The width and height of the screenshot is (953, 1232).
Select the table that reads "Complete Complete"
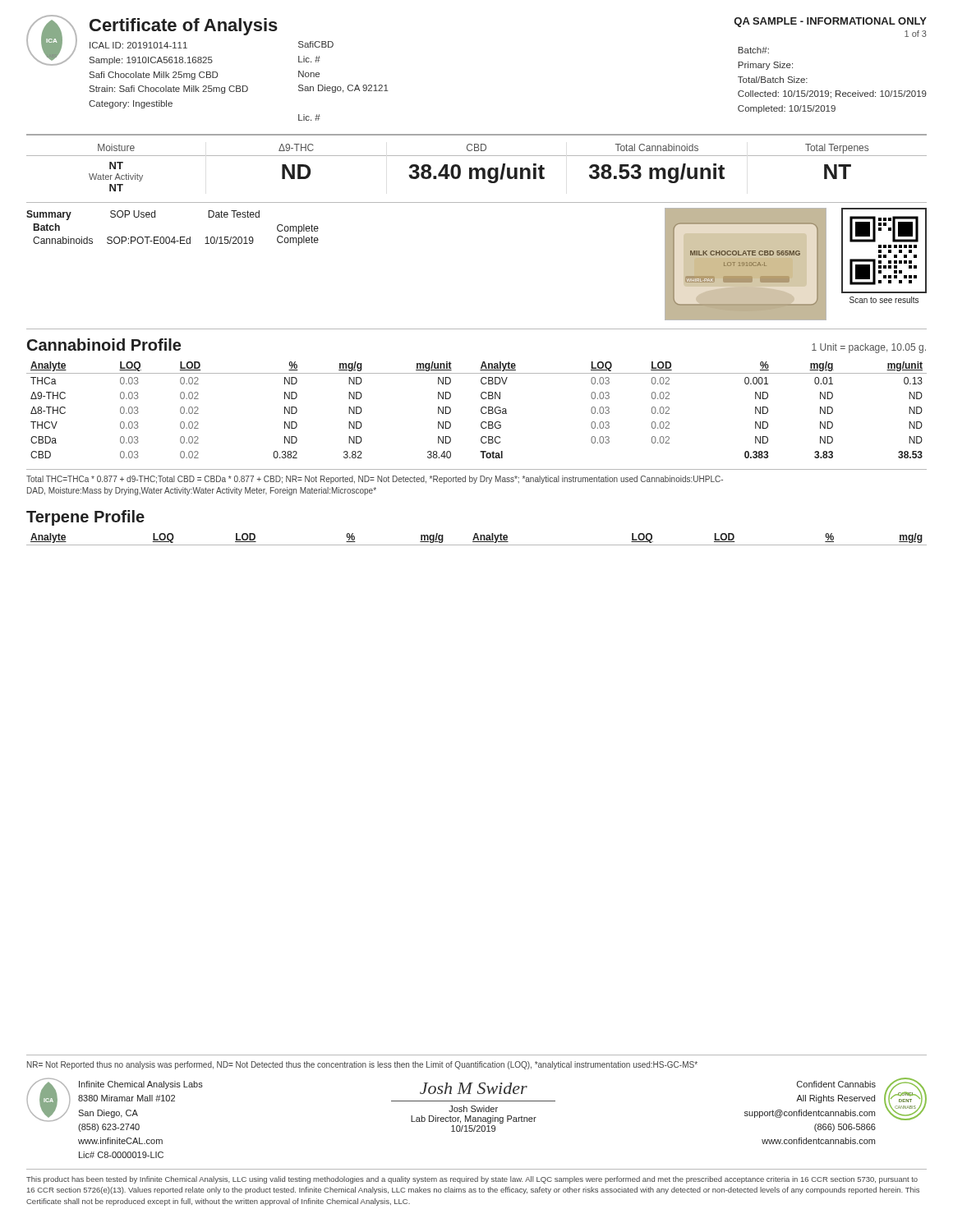tap(176, 227)
